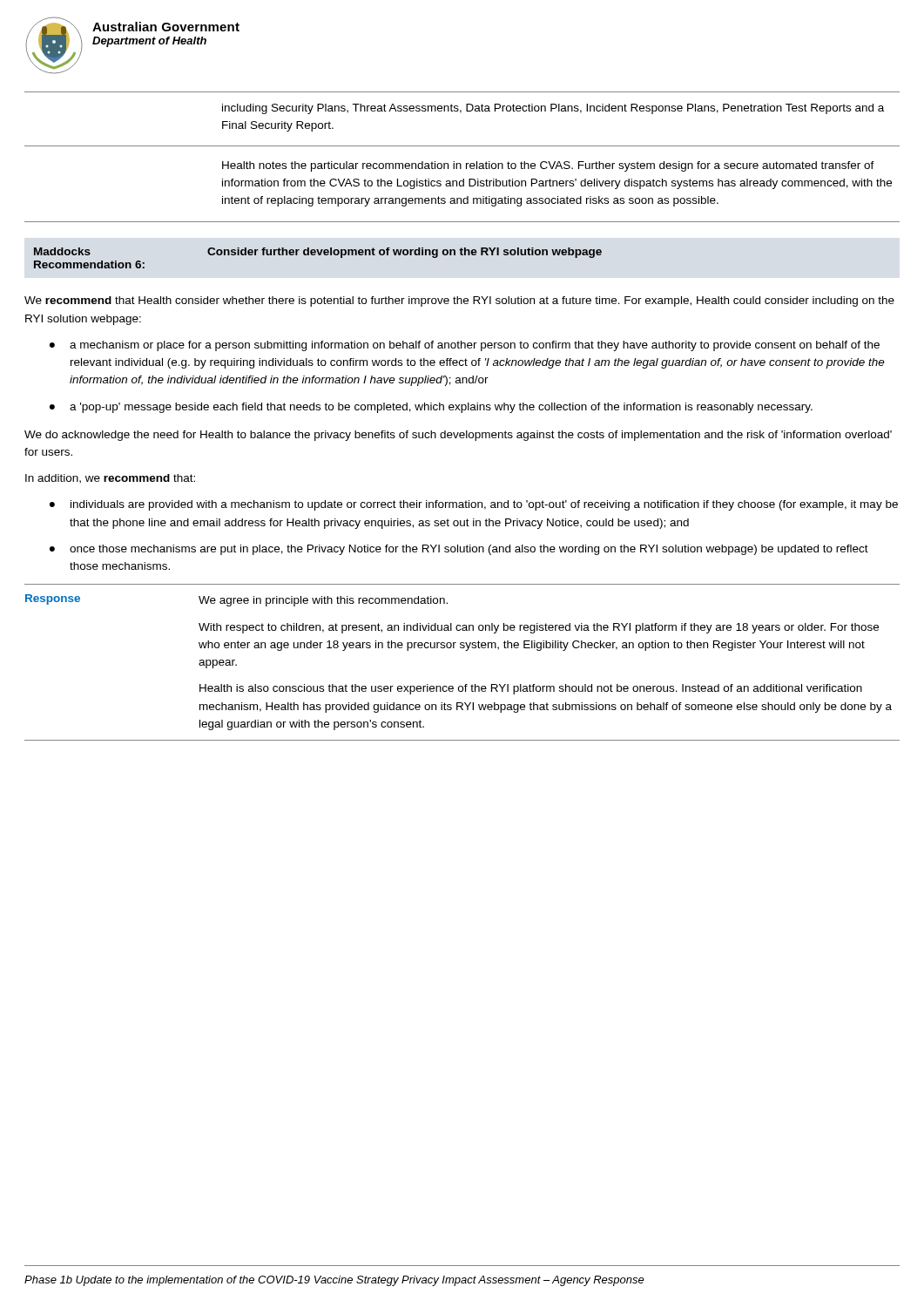
Task: Click on the element starting "including Security Plans, Threat Assessments,"
Action: (x=553, y=116)
